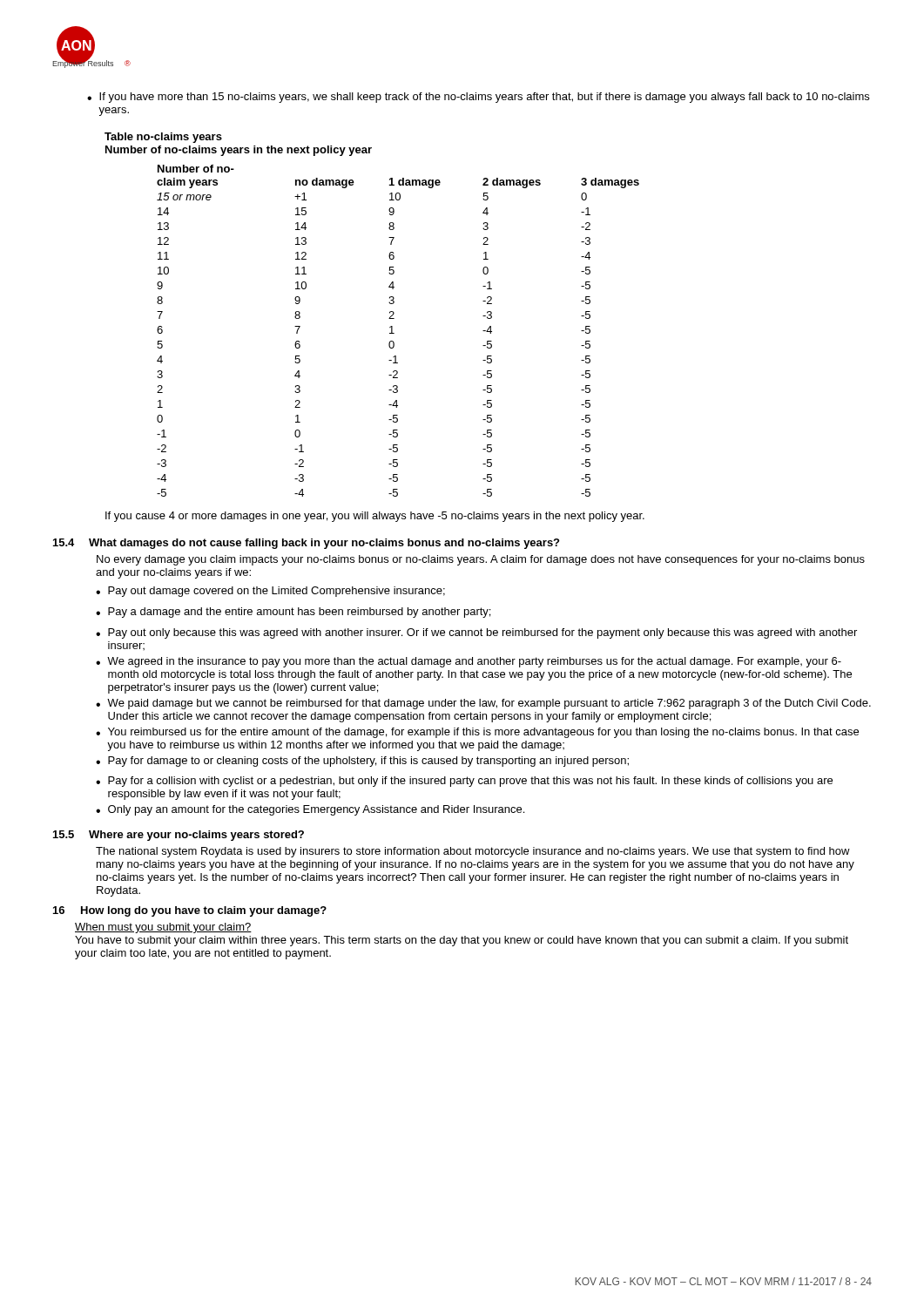
Task: Point to the block beginning "No every damage you claim impacts your no-claims"
Action: (x=480, y=566)
